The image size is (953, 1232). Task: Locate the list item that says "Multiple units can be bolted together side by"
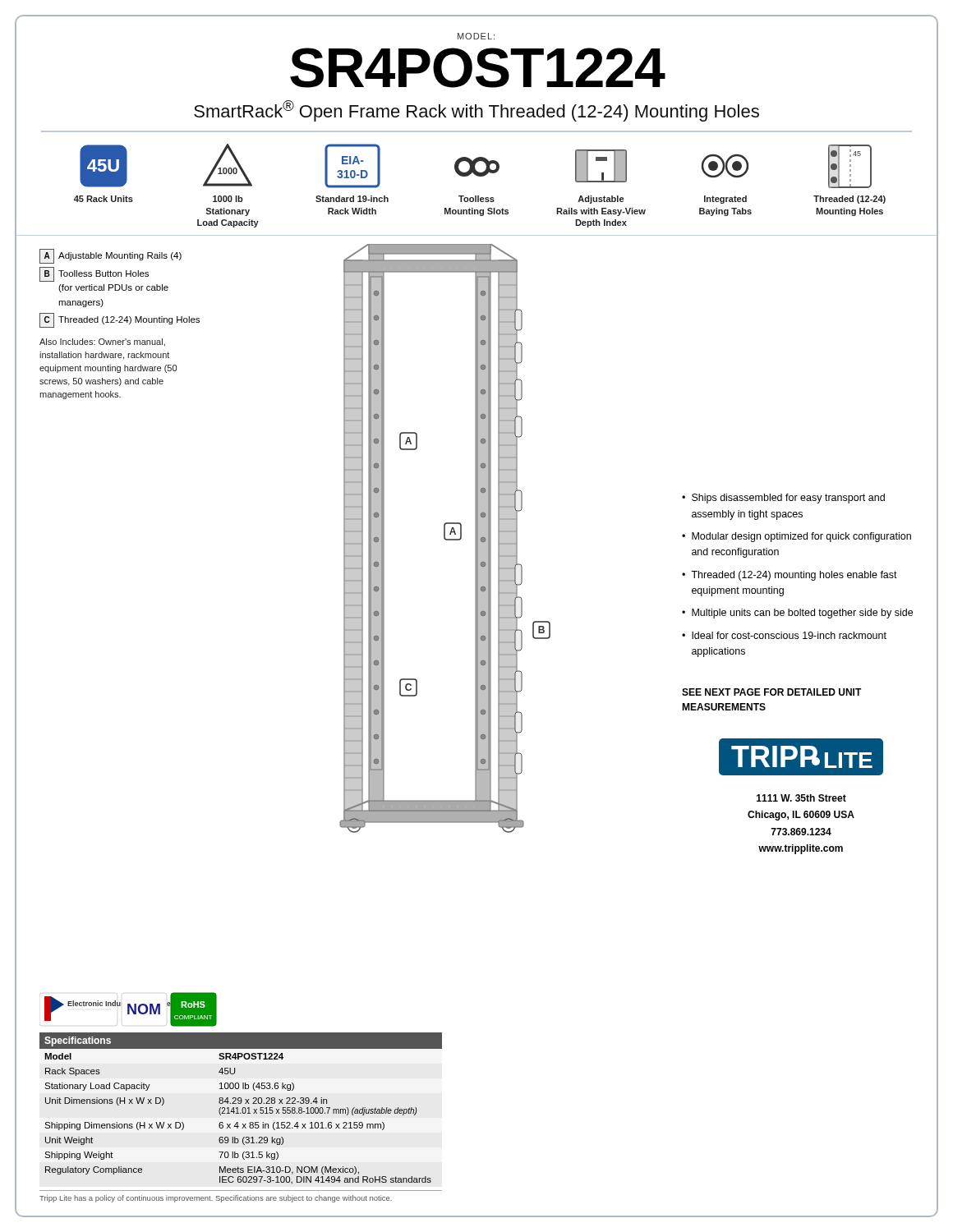click(x=802, y=613)
